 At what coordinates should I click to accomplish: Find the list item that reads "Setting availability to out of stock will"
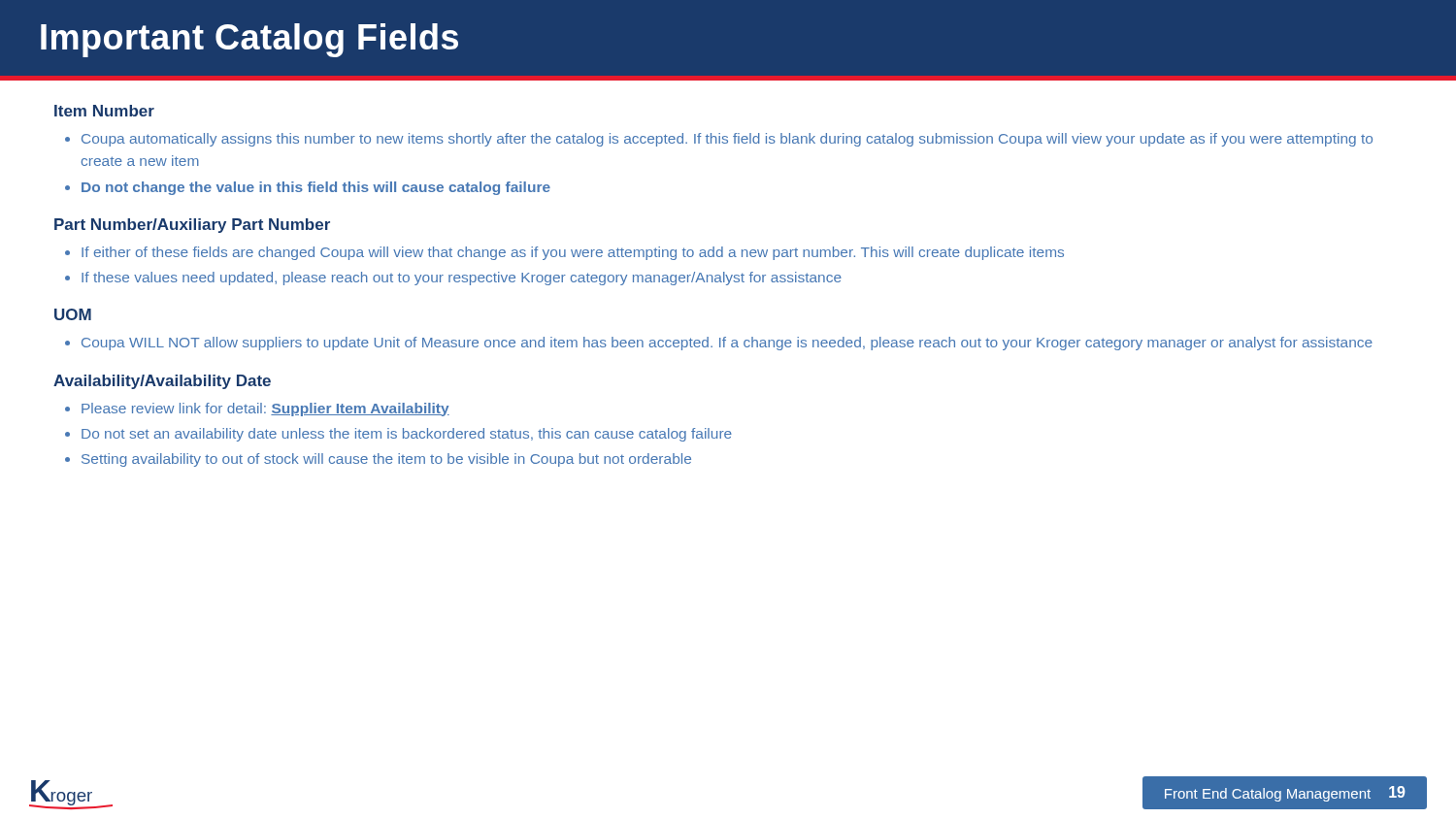click(386, 459)
